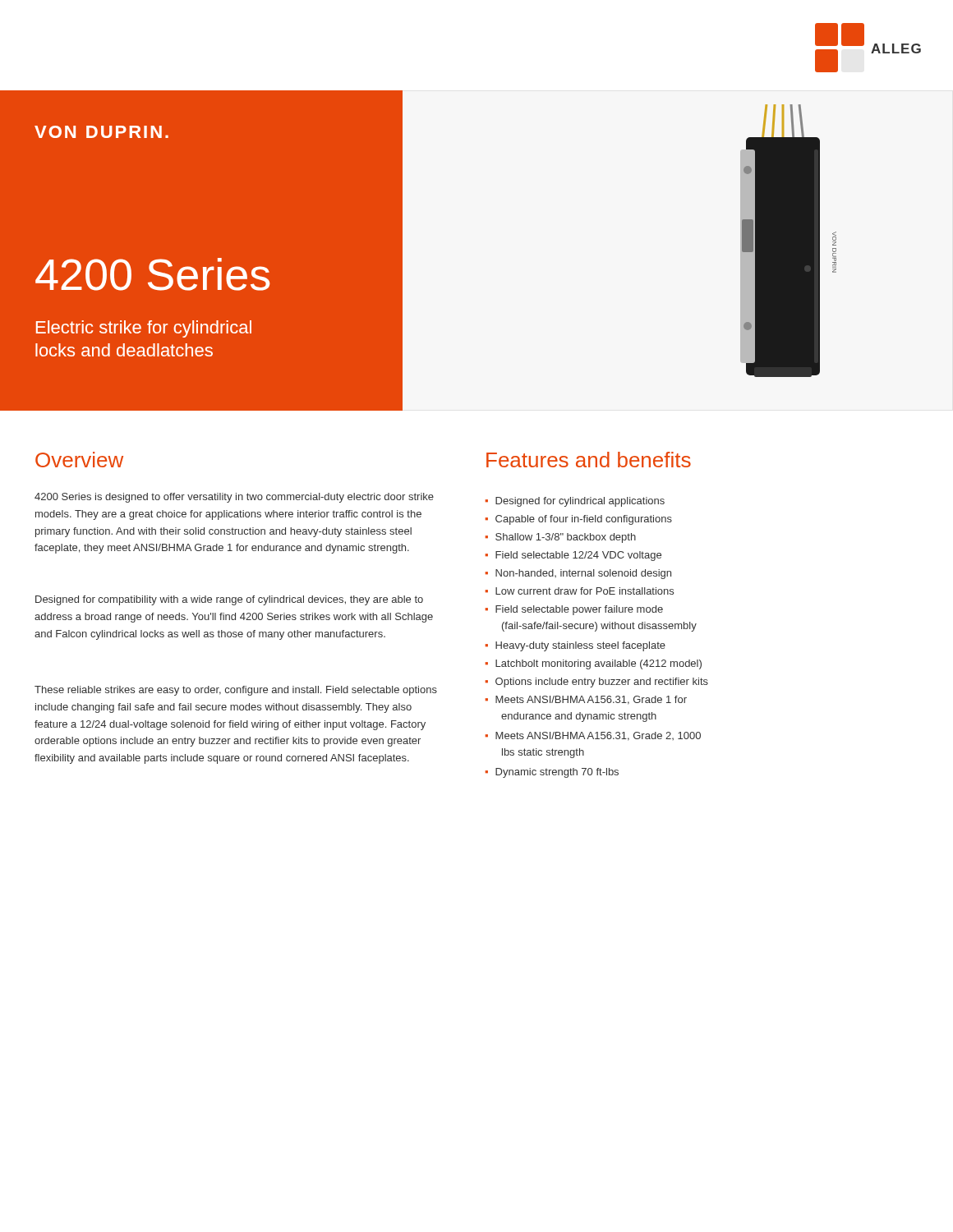Screen dimensions: 1232x953
Task: Select the list item containing "▪Meets ANSI/BHMA A156.31, Grade 2, 1000lbs static strength"
Action: pos(593,744)
